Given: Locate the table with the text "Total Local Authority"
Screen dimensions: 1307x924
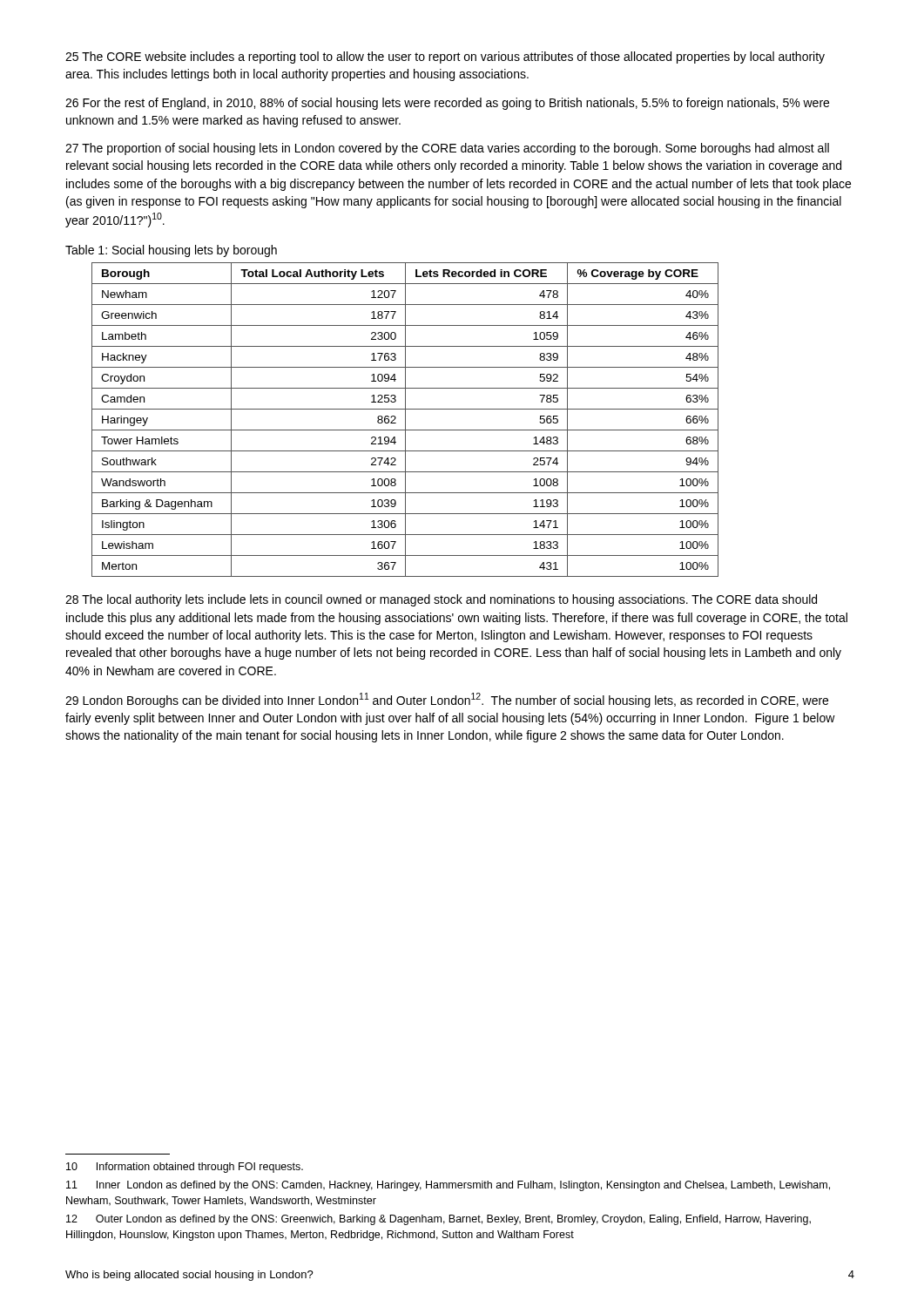Looking at the screenshot, I should (460, 420).
